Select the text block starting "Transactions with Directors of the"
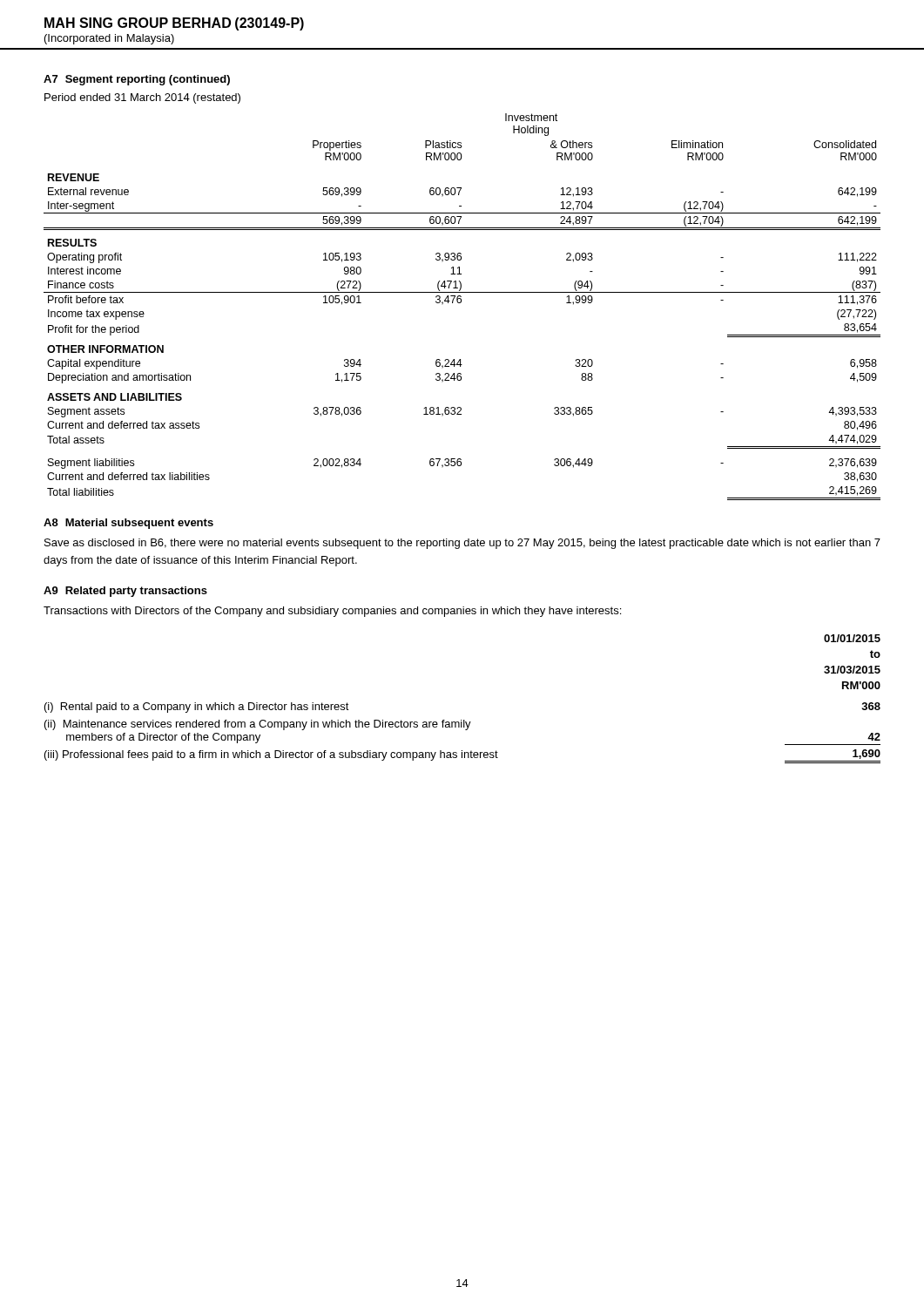 [x=333, y=610]
